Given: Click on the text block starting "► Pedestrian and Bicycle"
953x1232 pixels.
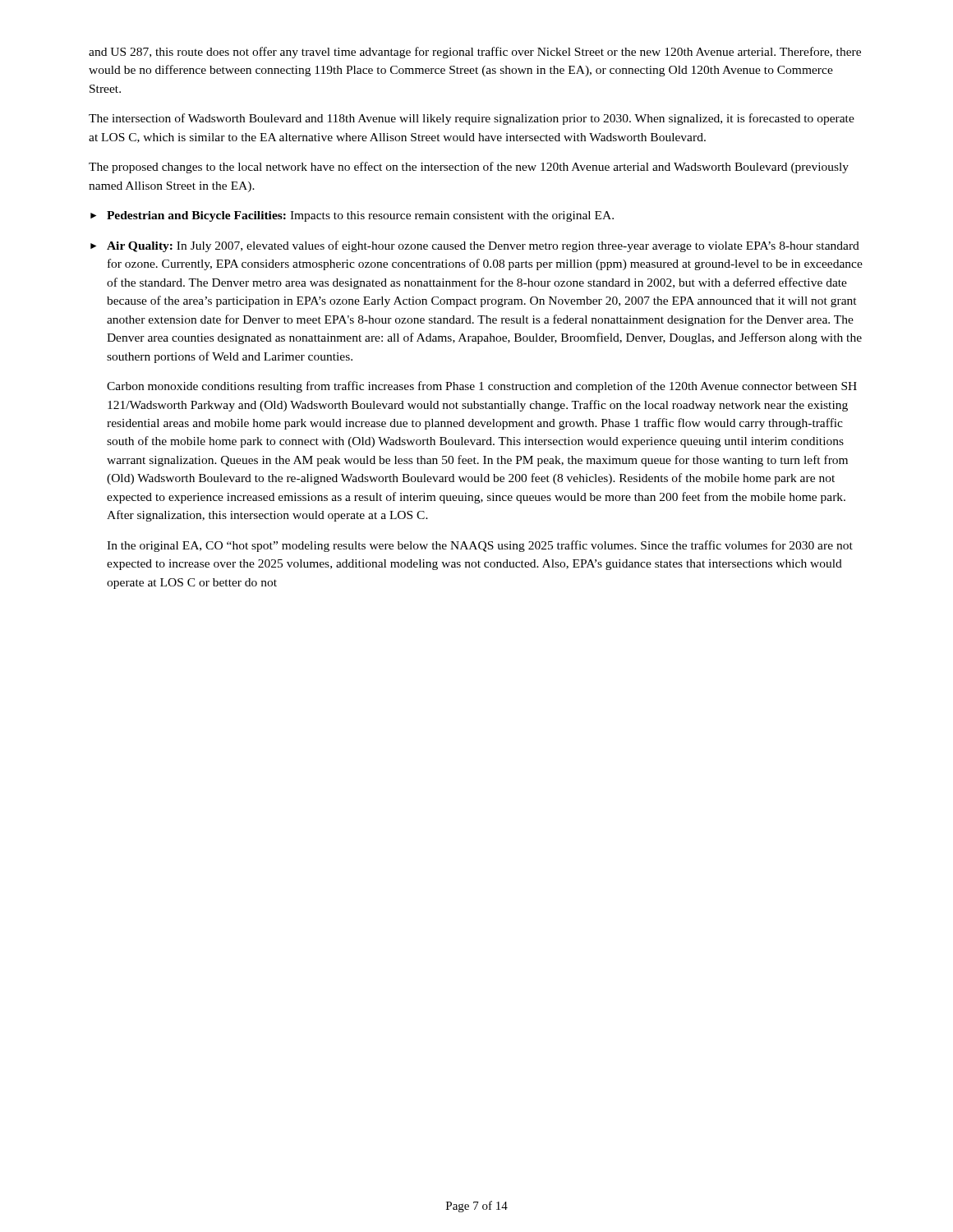Looking at the screenshot, I should (x=476, y=216).
